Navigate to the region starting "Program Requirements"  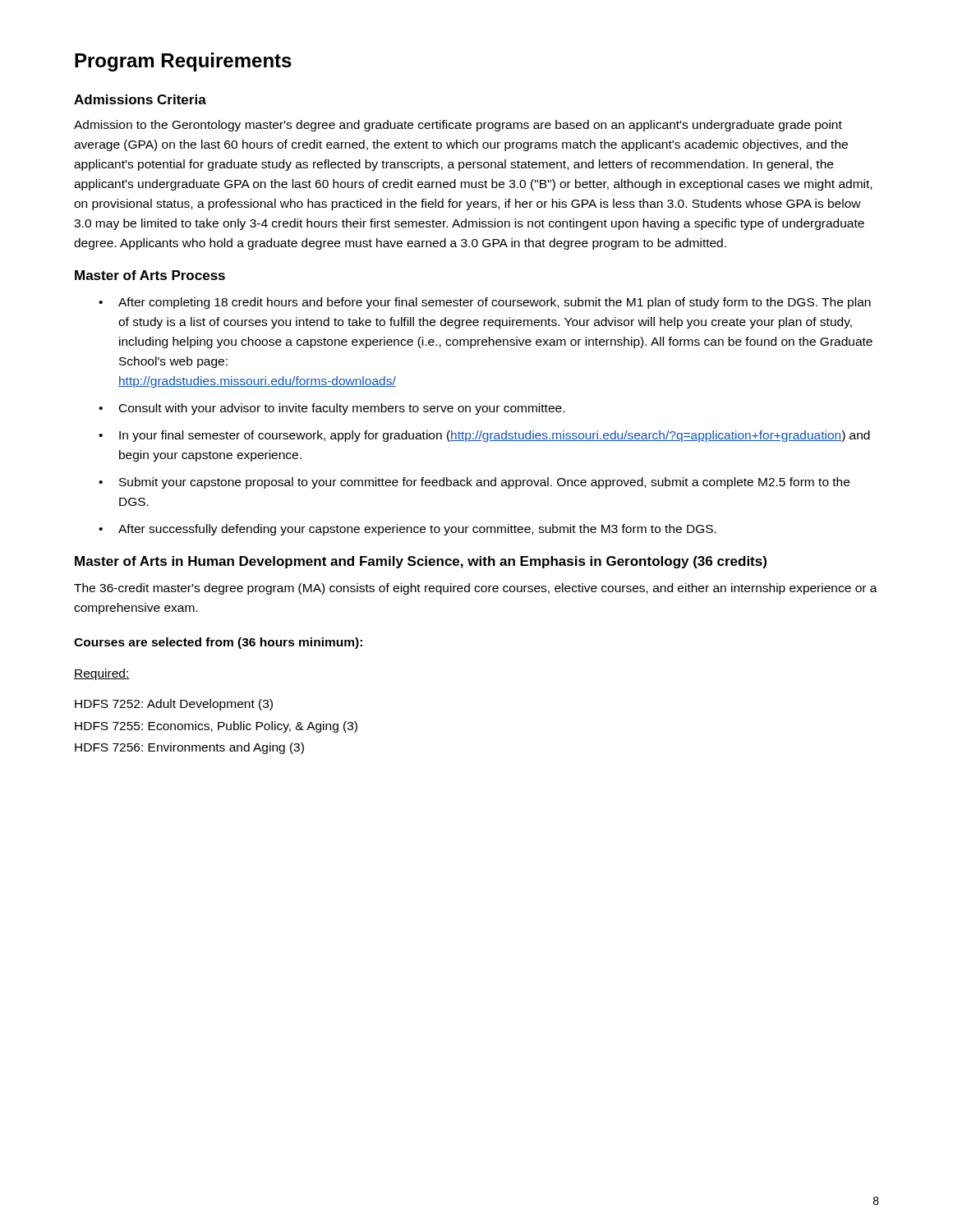pyautogui.click(x=183, y=60)
